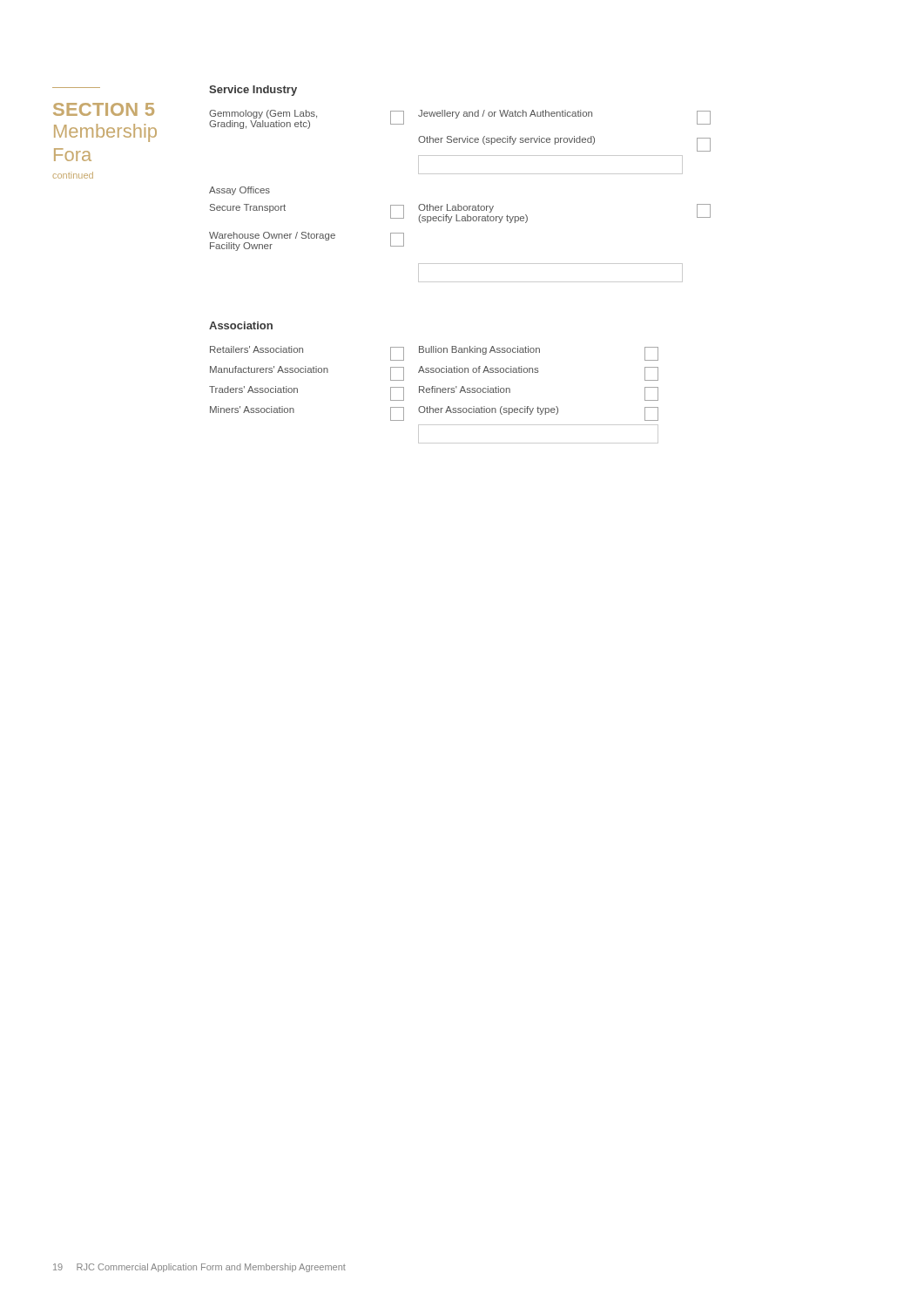Find the list item that reads "Secure Transport"

click(247, 207)
